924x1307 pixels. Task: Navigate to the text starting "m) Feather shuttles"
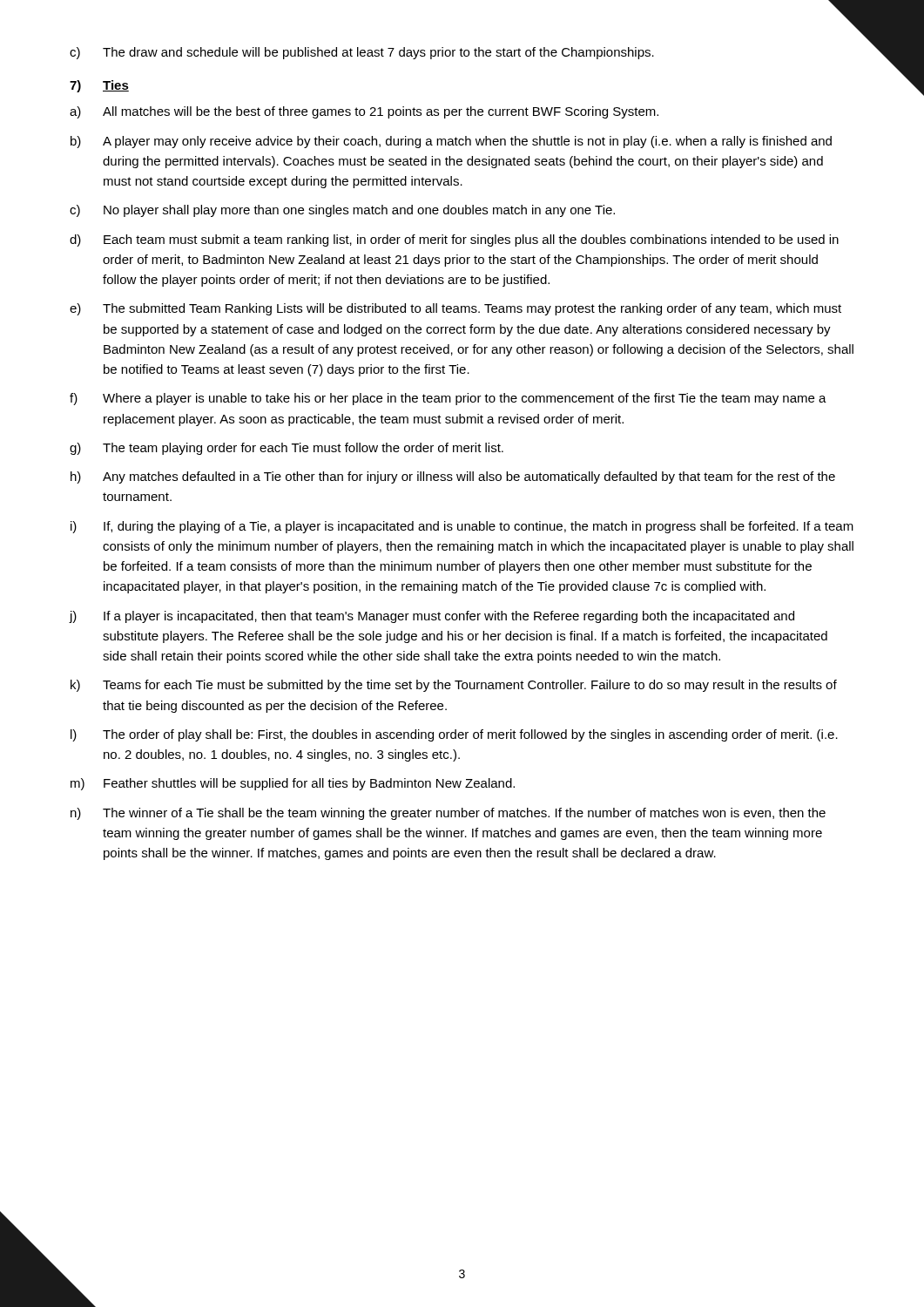click(293, 783)
